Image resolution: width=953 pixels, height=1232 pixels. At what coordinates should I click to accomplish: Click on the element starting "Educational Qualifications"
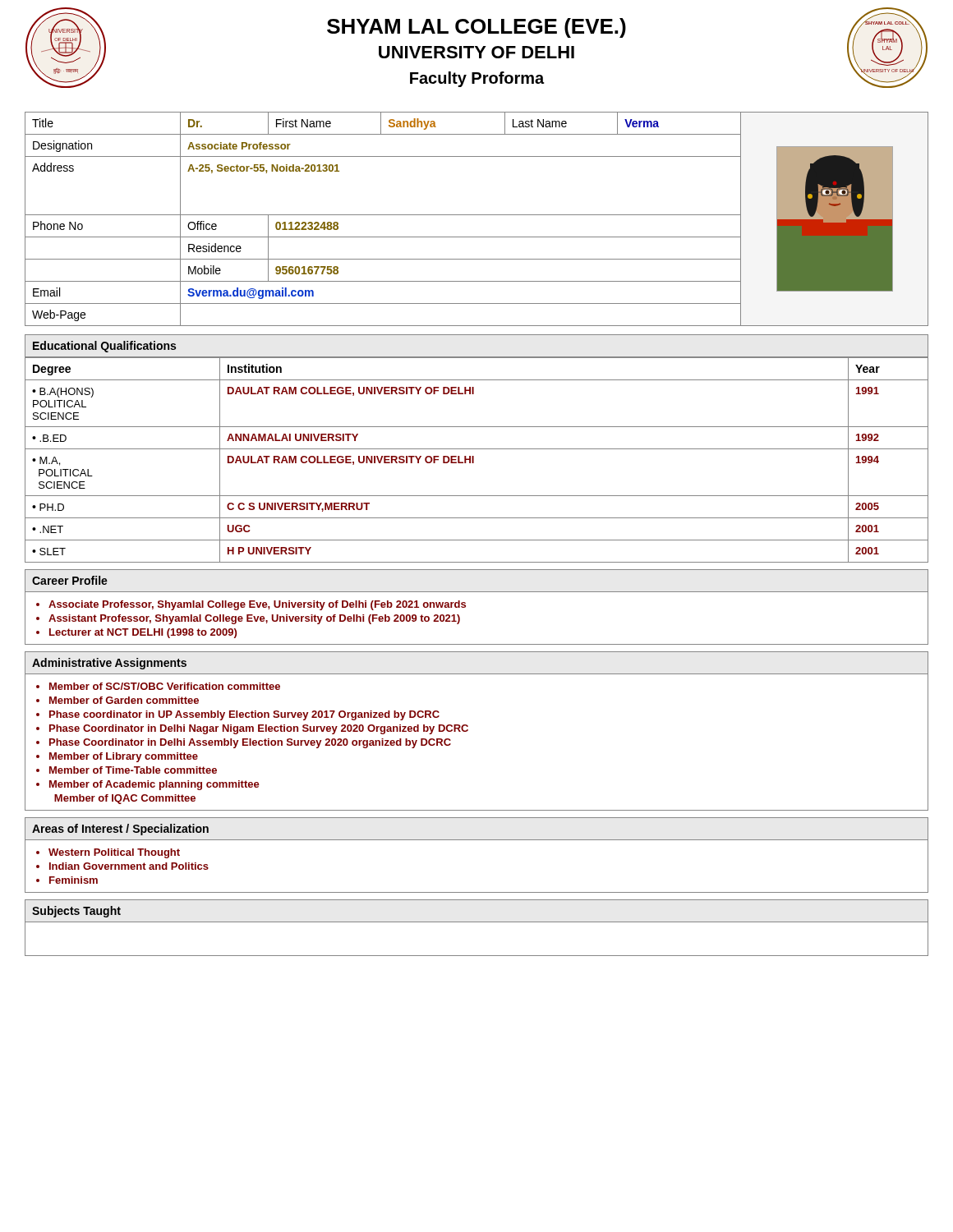476,346
